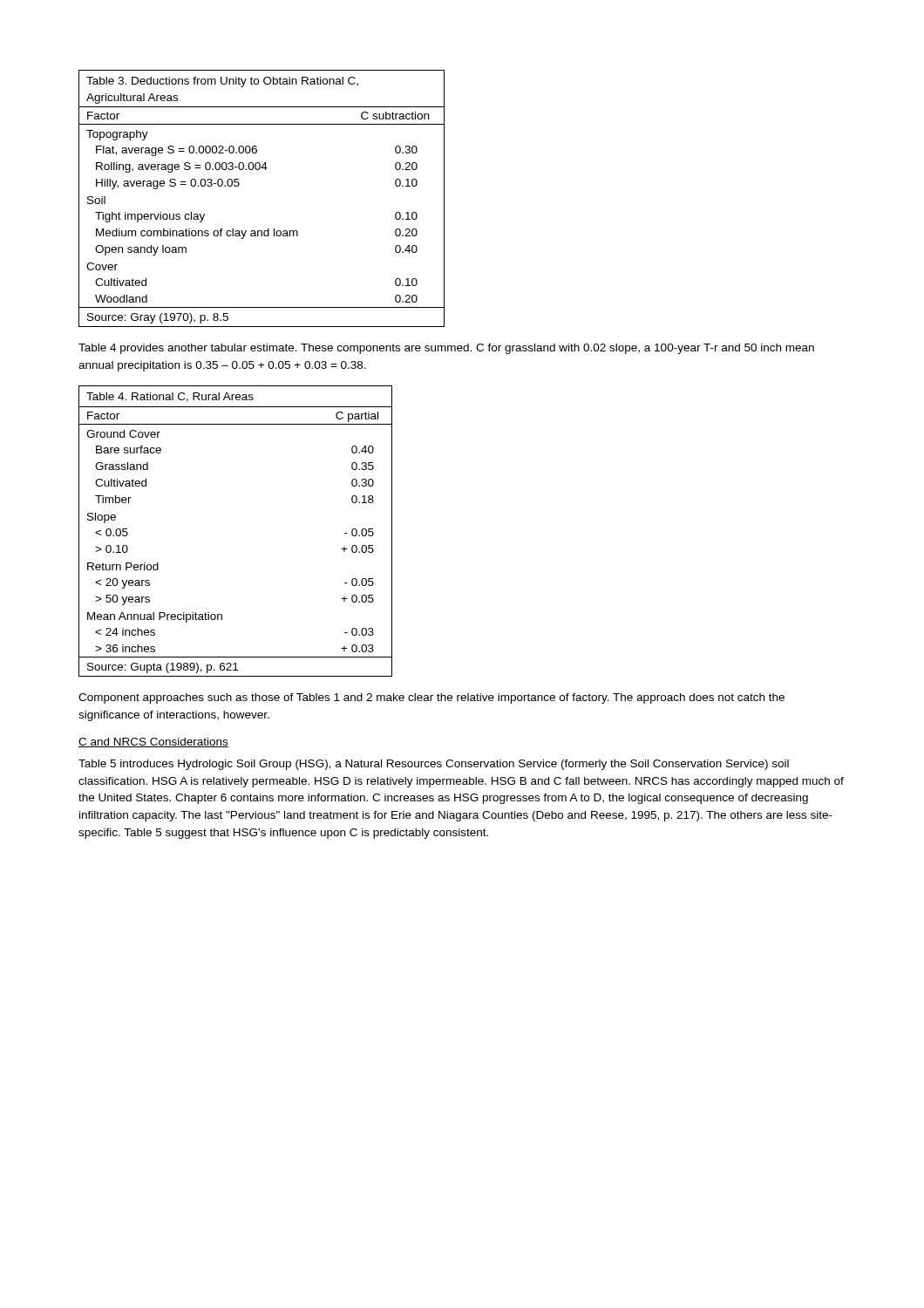Image resolution: width=924 pixels, height=1308 pixels.
Task: Select the table that reads "Medium combinations of clay and"
Action: point(462,198)
